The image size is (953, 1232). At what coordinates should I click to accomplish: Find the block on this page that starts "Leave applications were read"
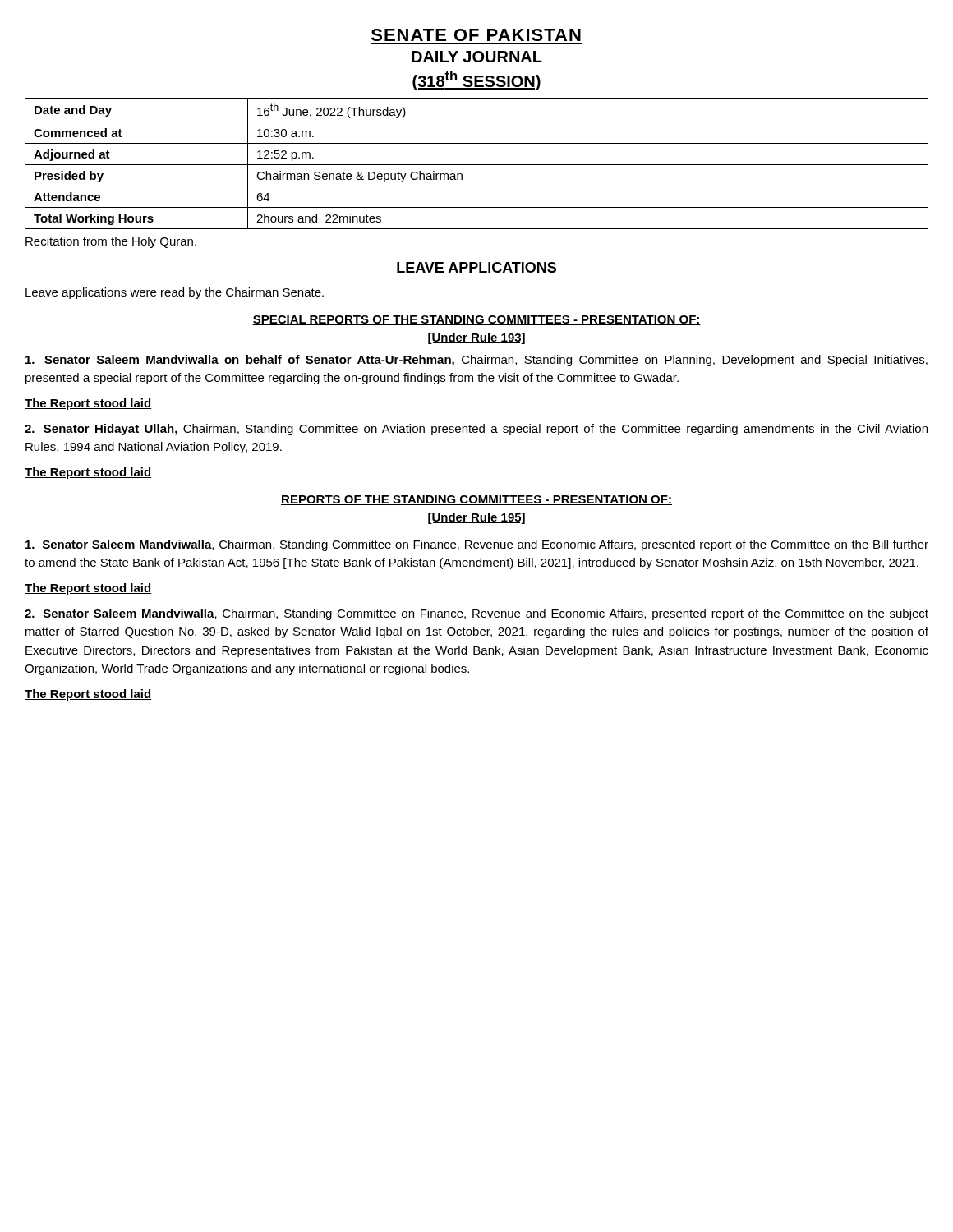(175, 292)
